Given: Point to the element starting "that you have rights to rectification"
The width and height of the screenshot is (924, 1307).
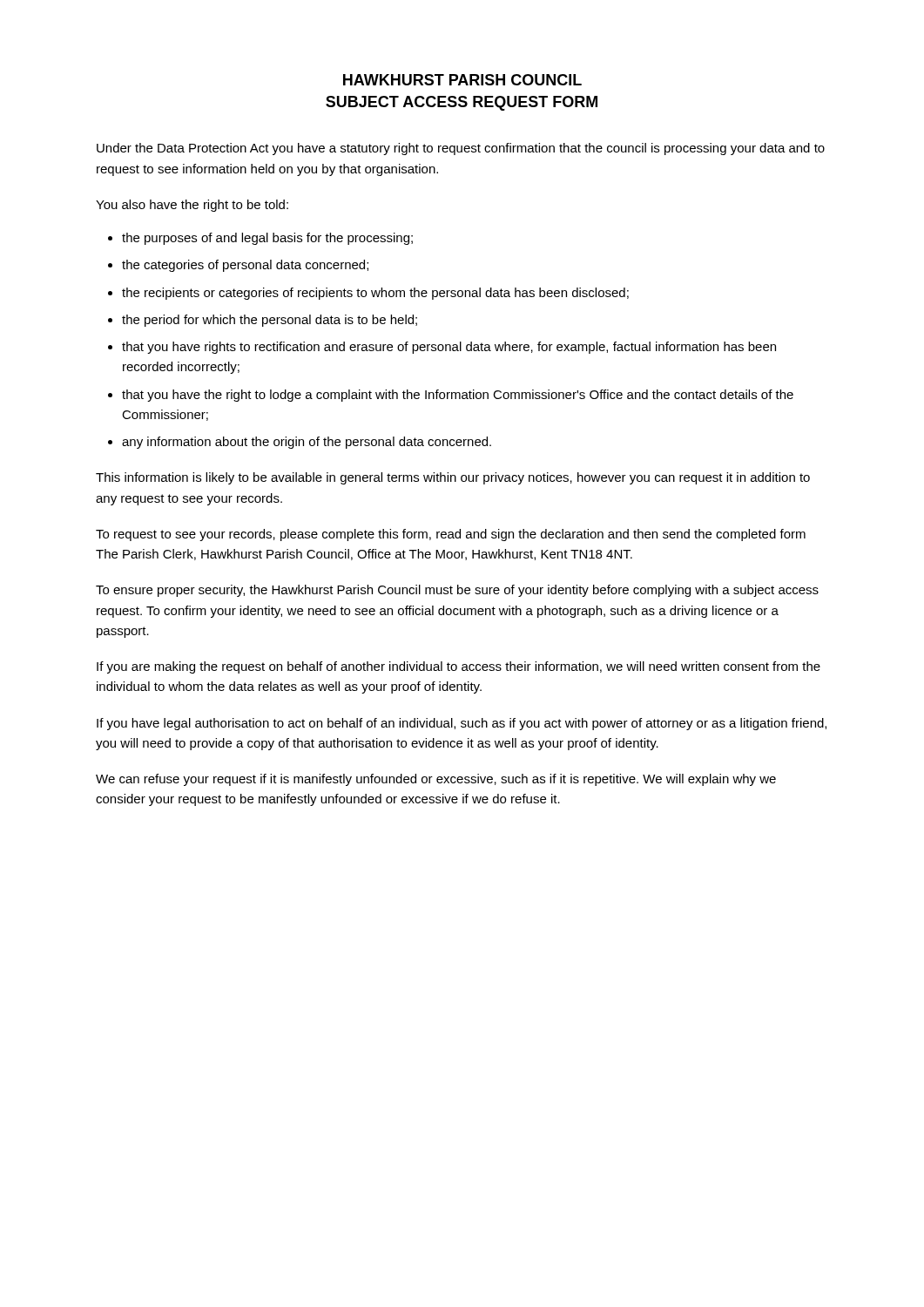Looking at the screenshot, I should pos(449,357).
